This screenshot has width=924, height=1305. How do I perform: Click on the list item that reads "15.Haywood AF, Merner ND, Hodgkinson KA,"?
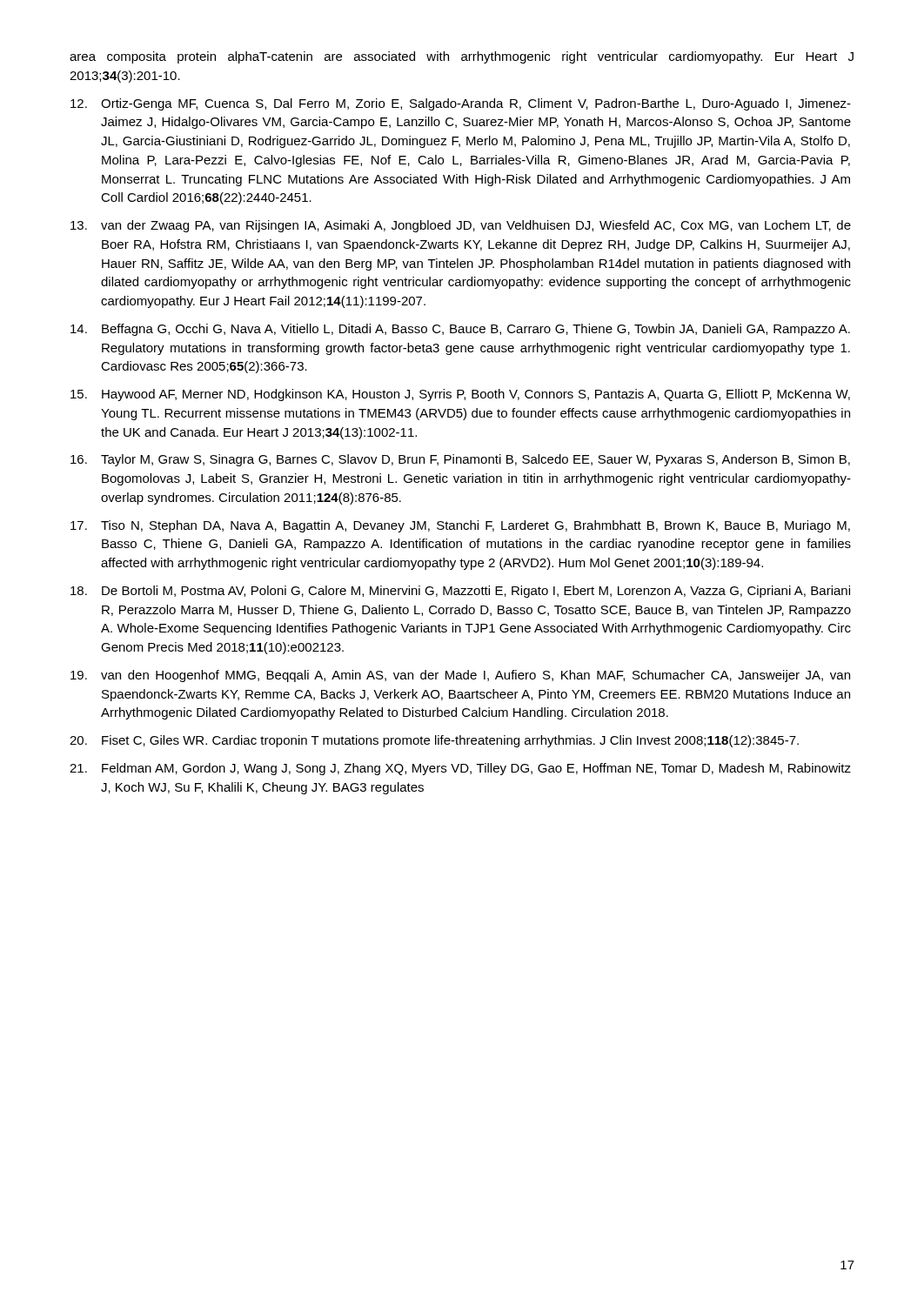click(460, 413)
